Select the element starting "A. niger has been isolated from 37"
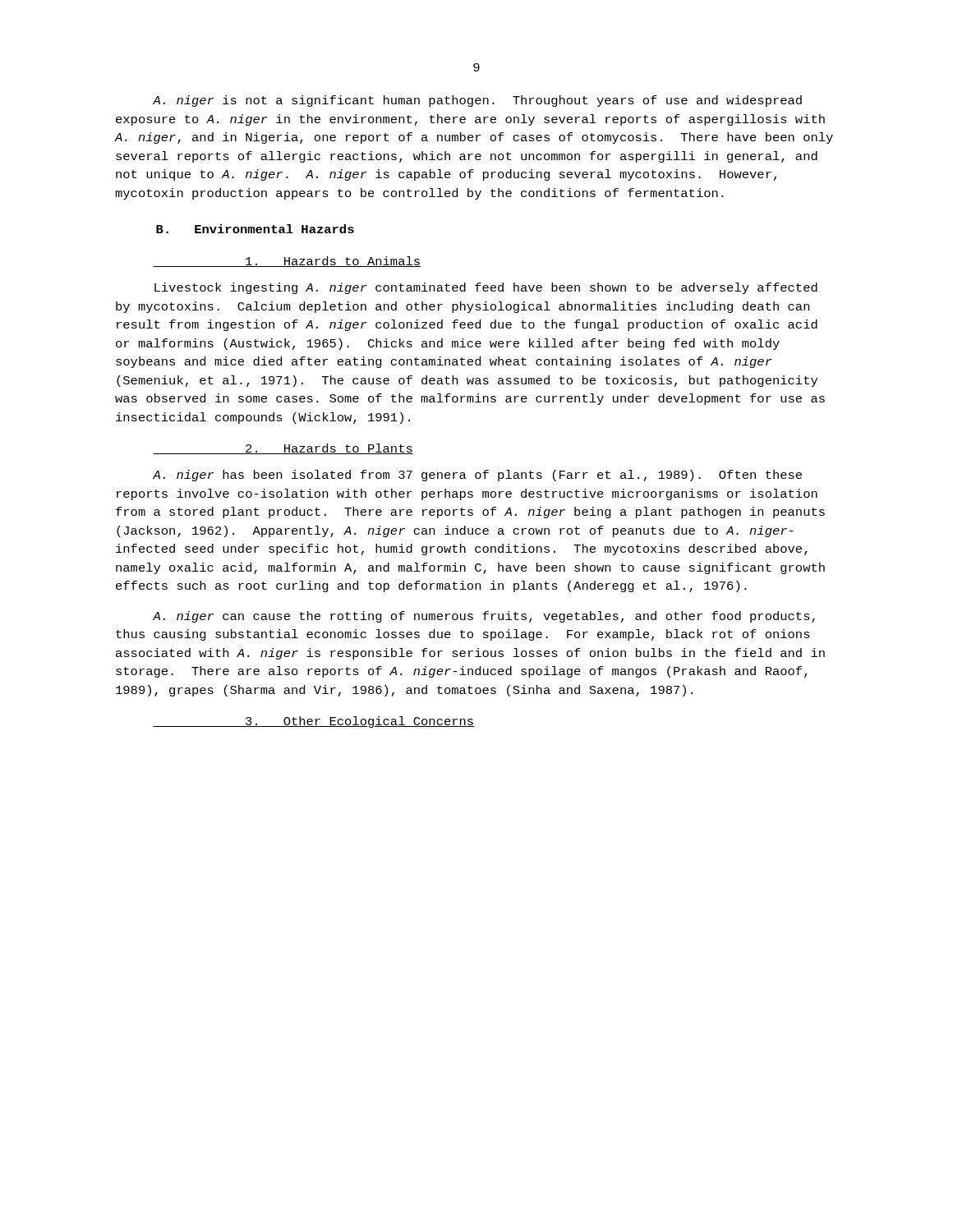Image resolution: width=953 pixels, height=1232 pixels. point(470,531)
